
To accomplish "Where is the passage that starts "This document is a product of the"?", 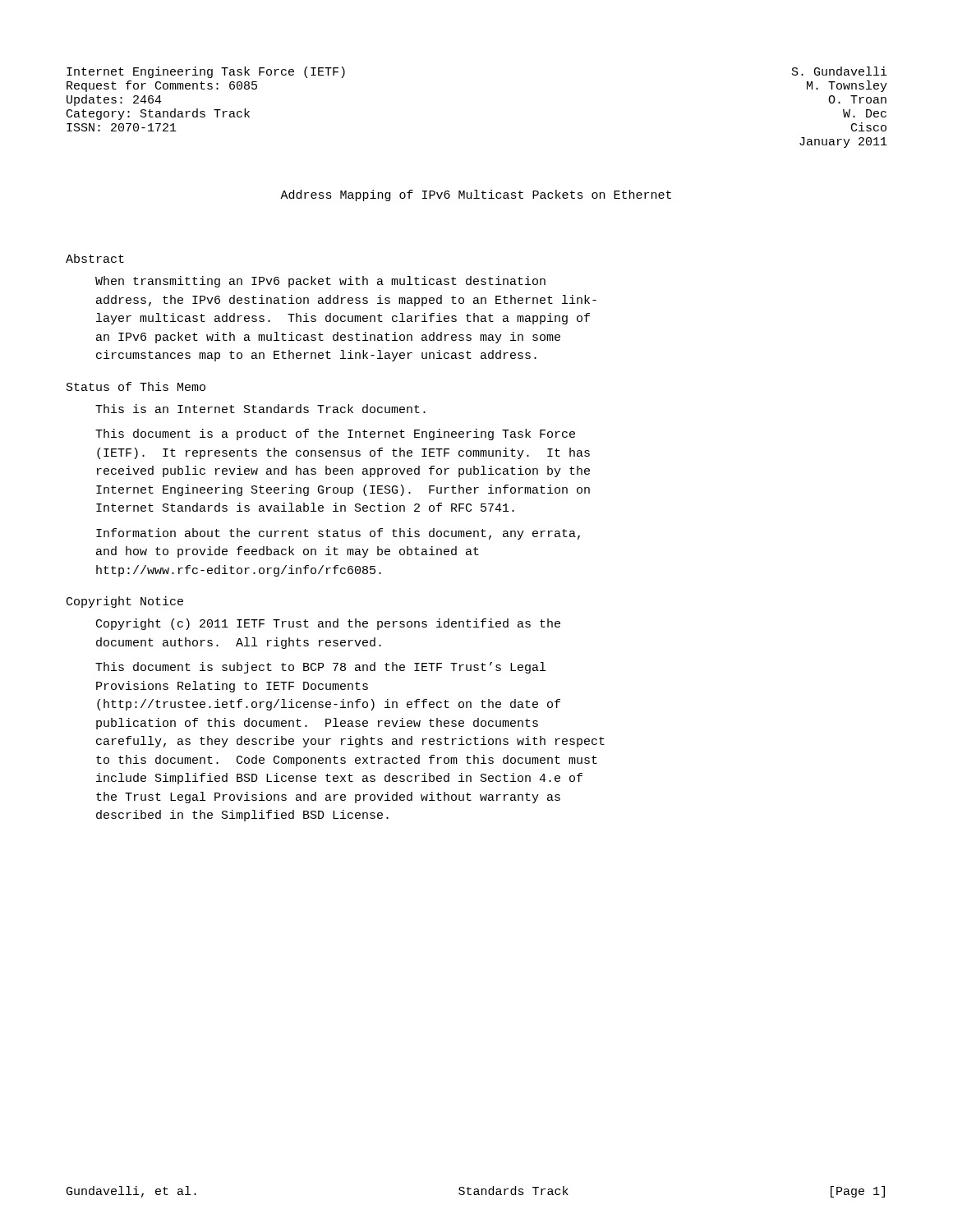I will click(343, 472).
